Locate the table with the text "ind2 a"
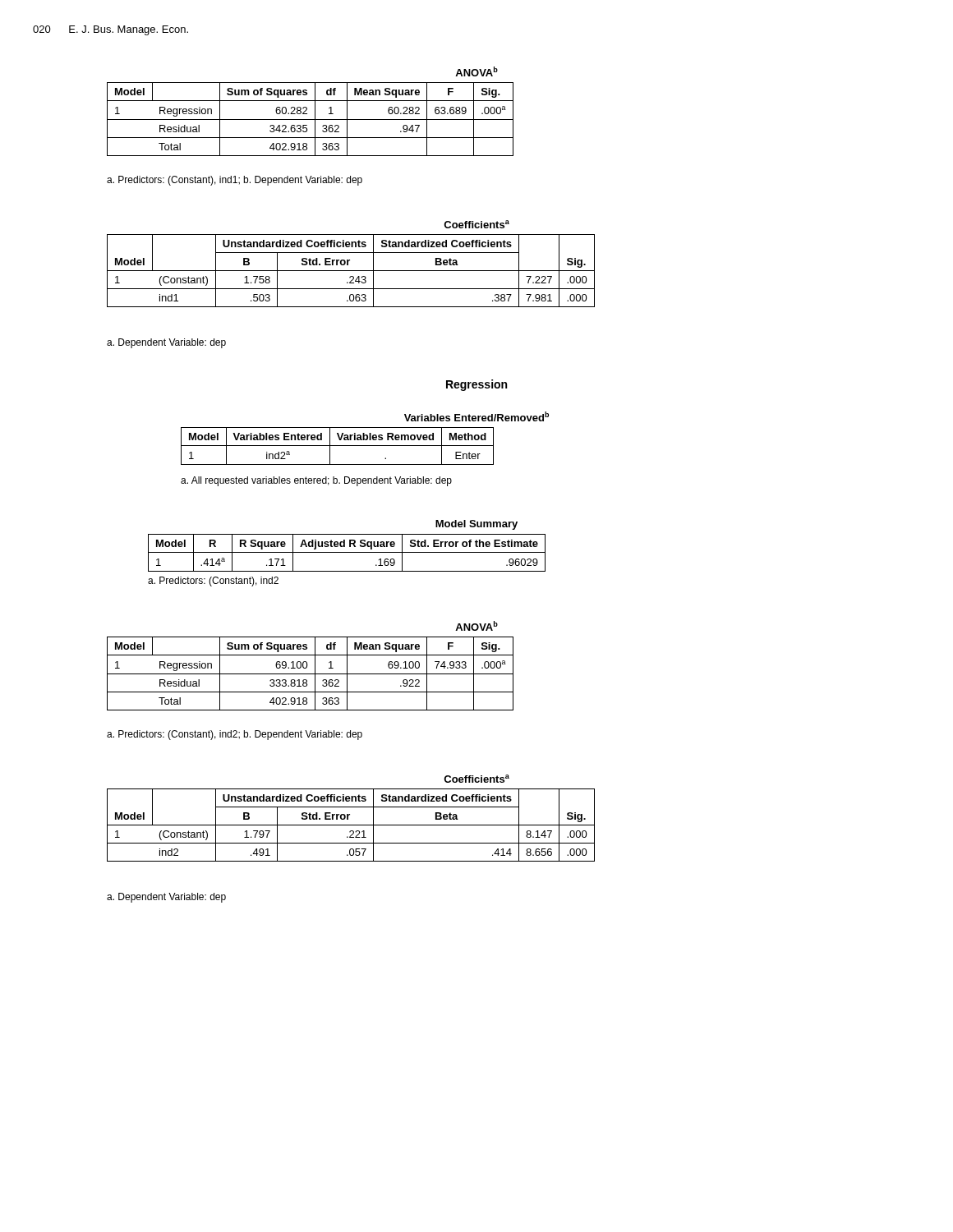Screen dimensions: 1232x953 coord(337,446)
